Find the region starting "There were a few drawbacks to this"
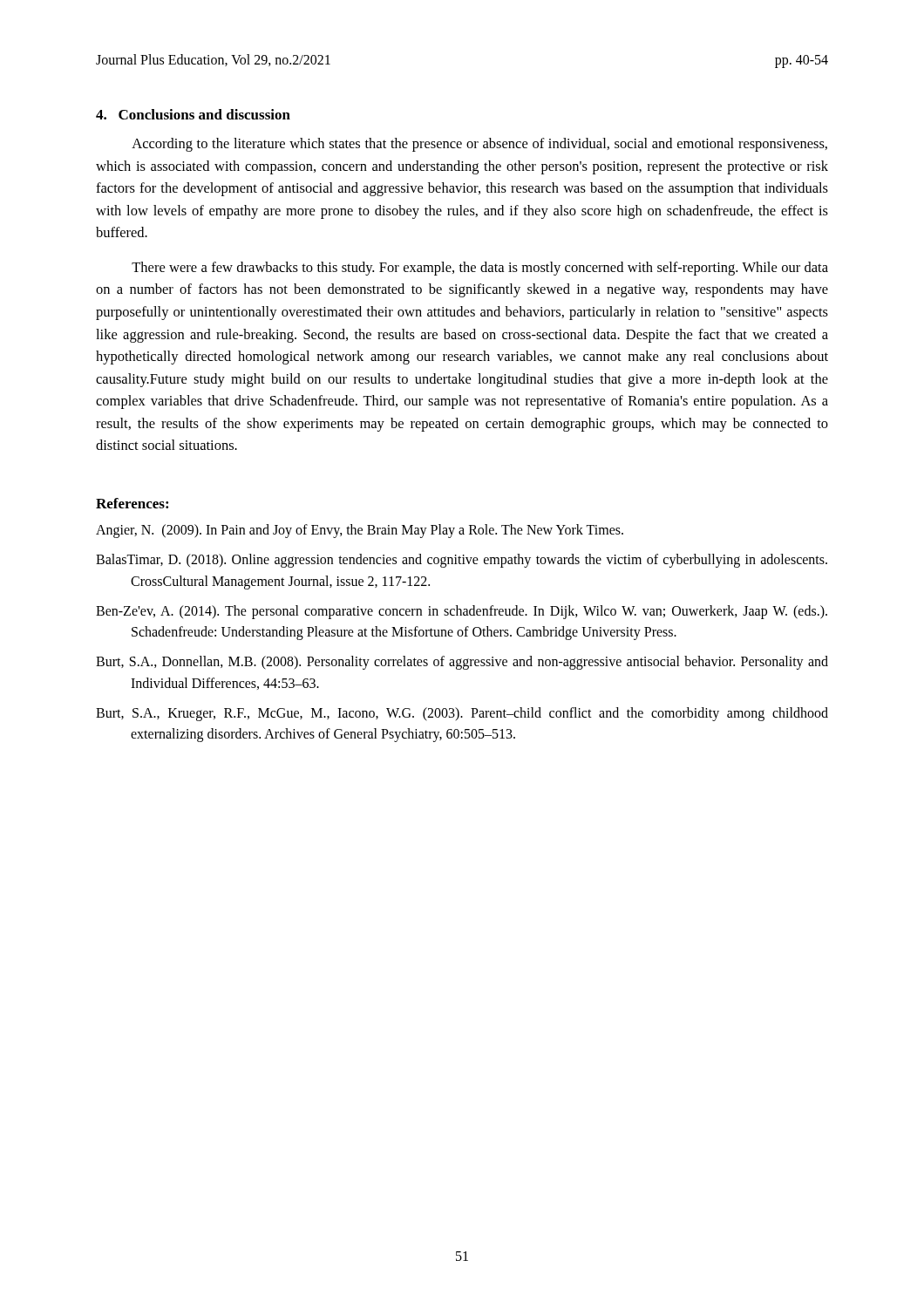 point(462,356)
